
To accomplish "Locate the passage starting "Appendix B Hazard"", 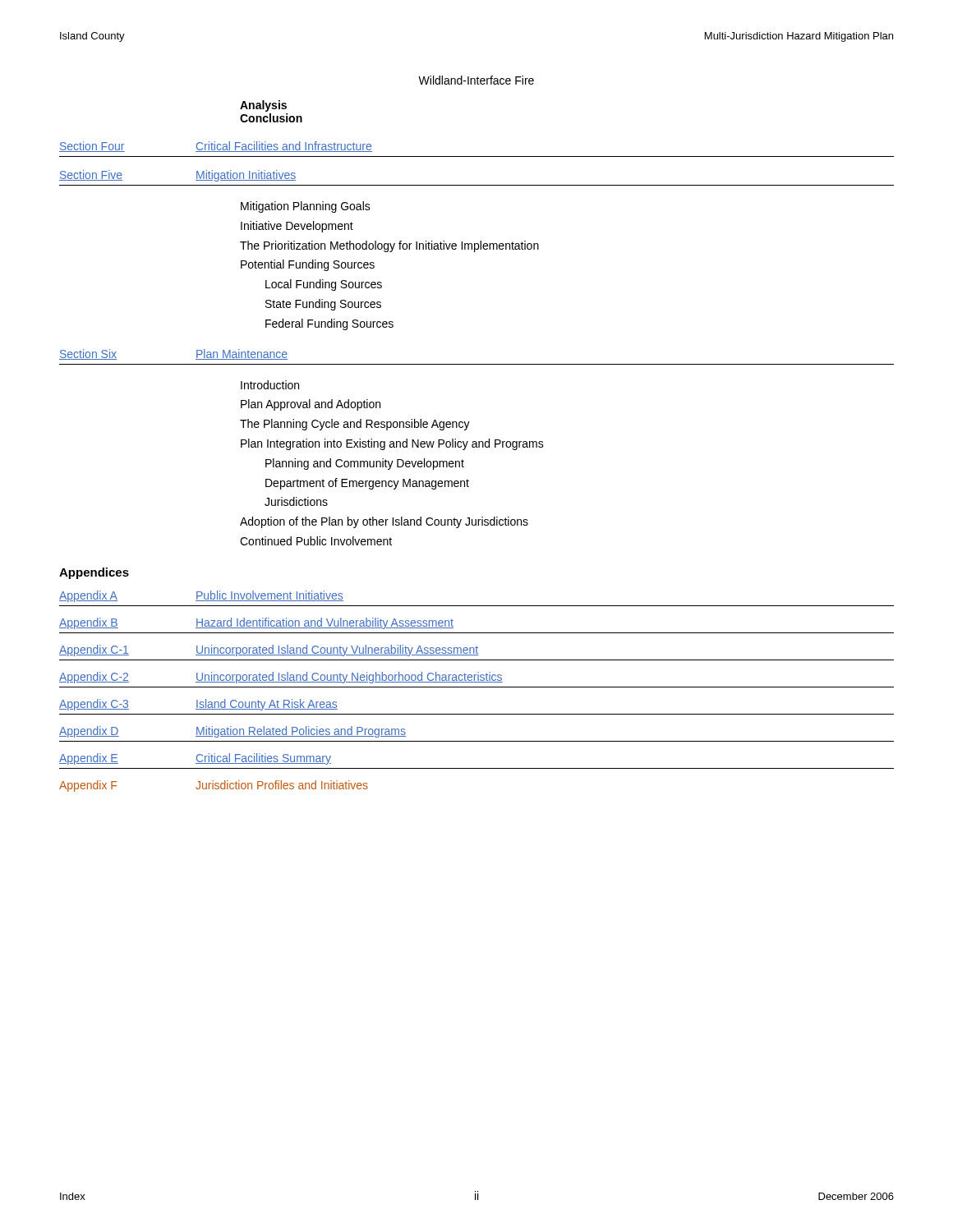I will tap(256, 622).
